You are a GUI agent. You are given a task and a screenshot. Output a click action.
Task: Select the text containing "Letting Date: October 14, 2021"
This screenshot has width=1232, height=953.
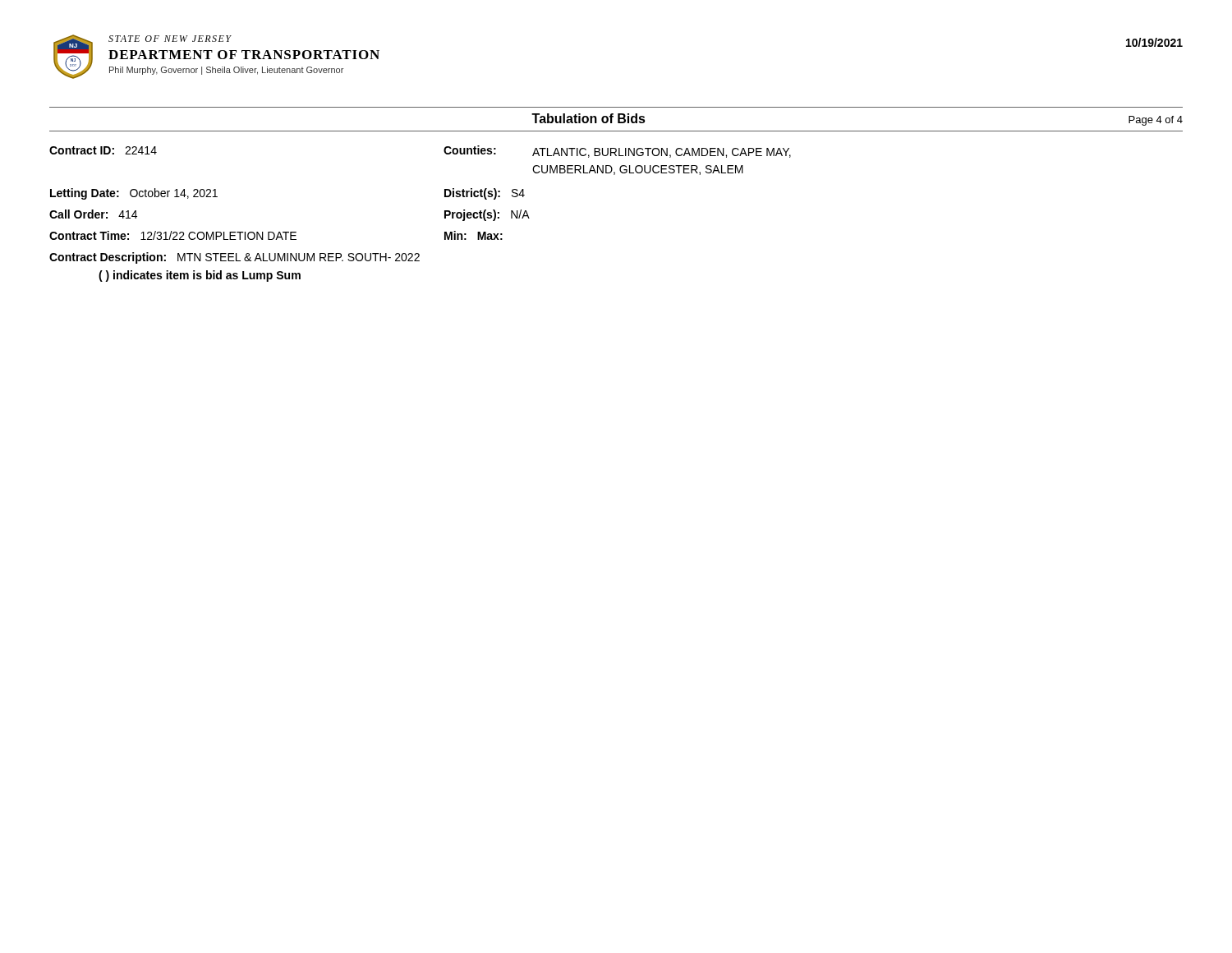point(134,193)
